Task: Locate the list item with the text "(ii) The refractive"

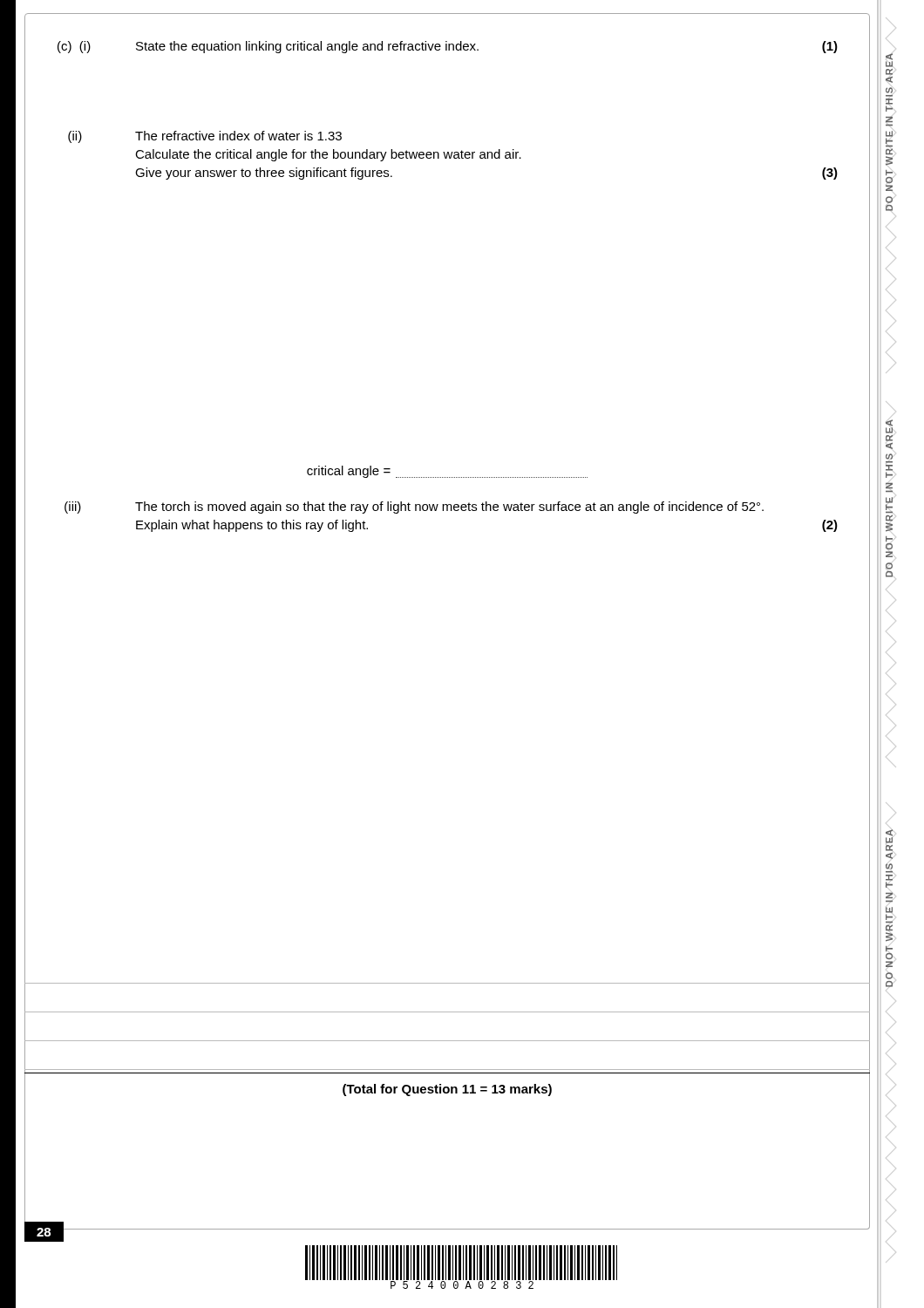Action: (x=205, y=137)
